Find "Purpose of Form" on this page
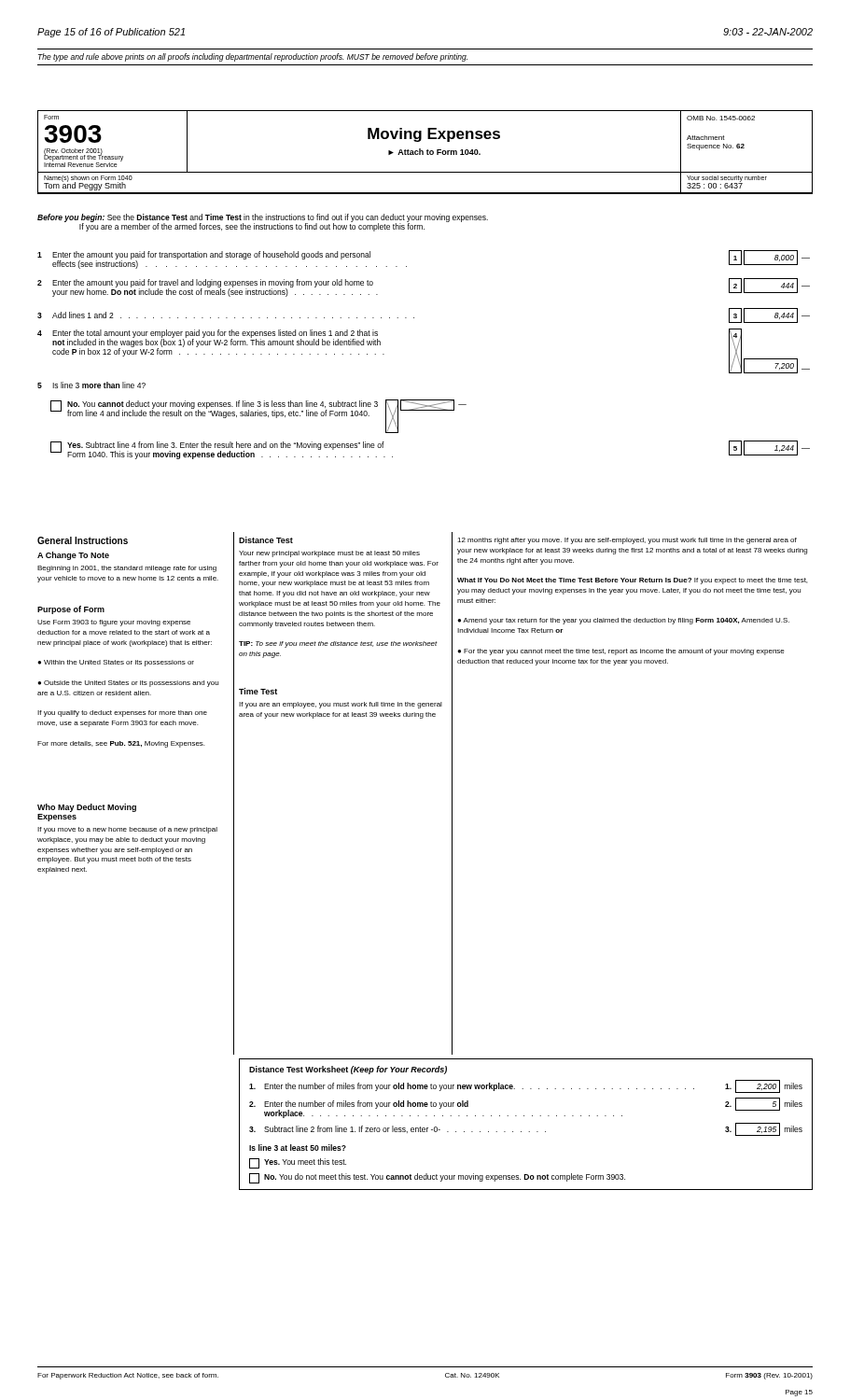Image resolution: width=850 pixels, height=1400 pixels. [x=71, y=609]
